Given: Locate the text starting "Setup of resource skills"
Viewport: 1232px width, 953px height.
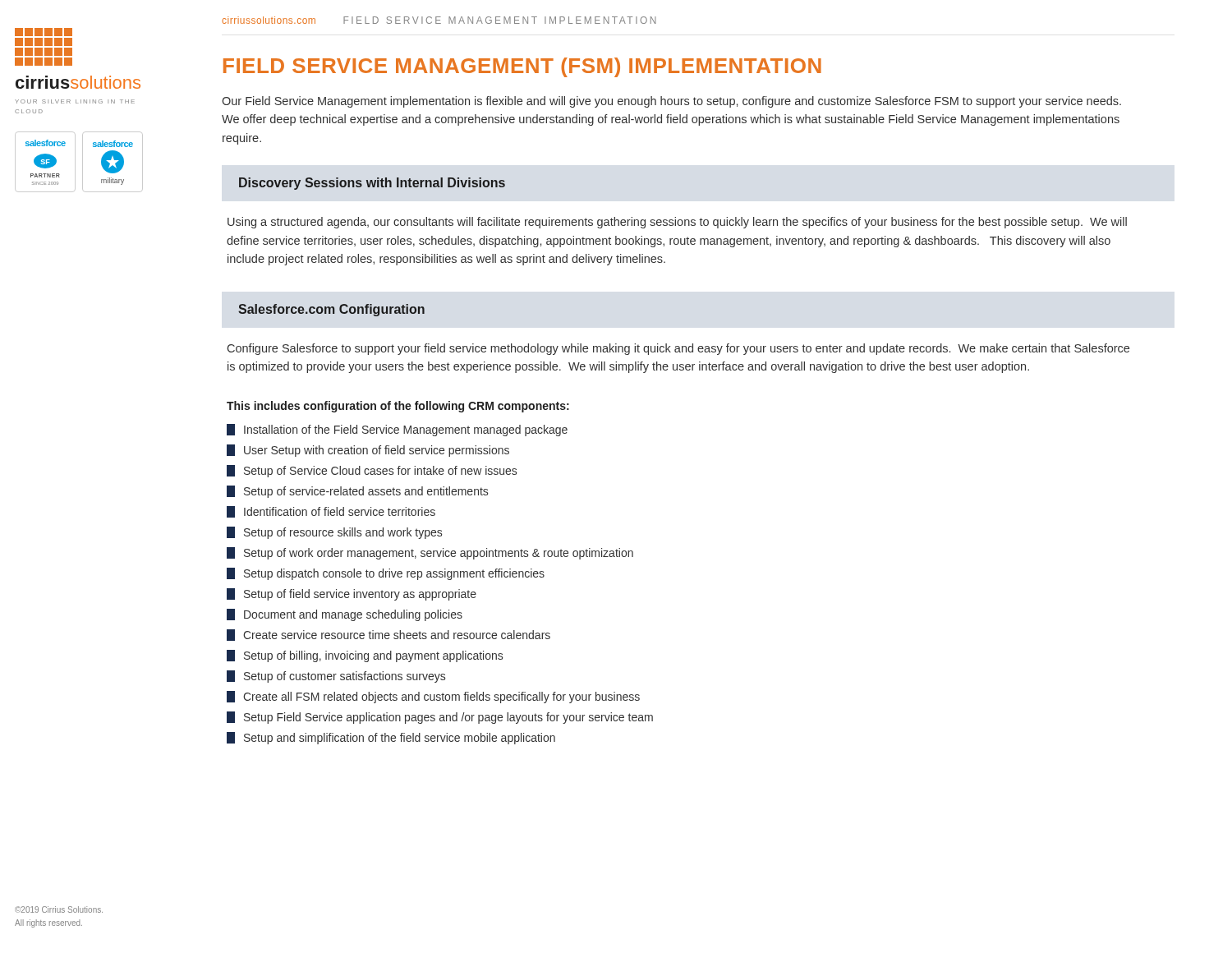Looking at the screenshot, I should (x=335, y=533).
